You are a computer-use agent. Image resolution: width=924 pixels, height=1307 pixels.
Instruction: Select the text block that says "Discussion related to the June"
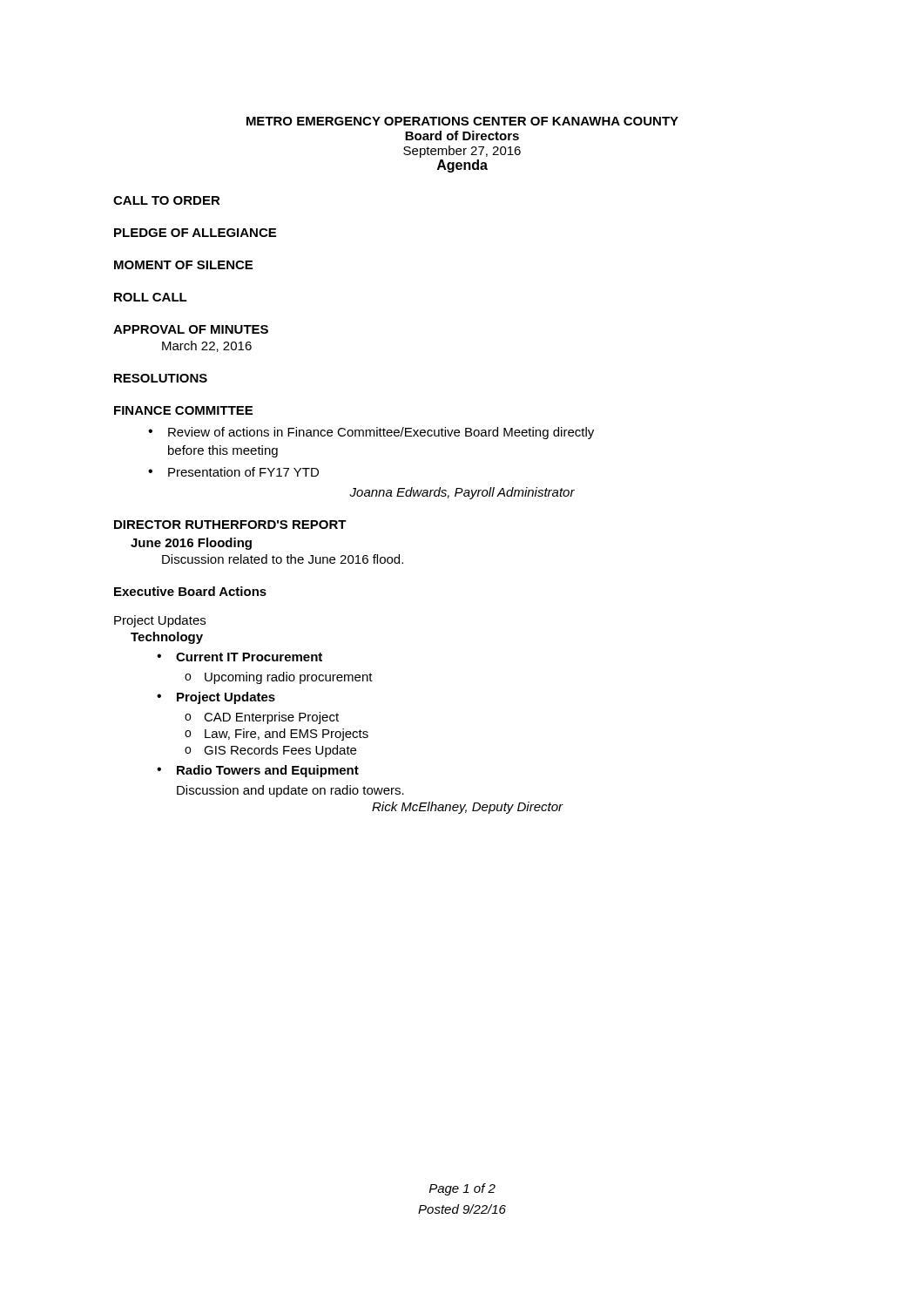[x=283, y=559]
